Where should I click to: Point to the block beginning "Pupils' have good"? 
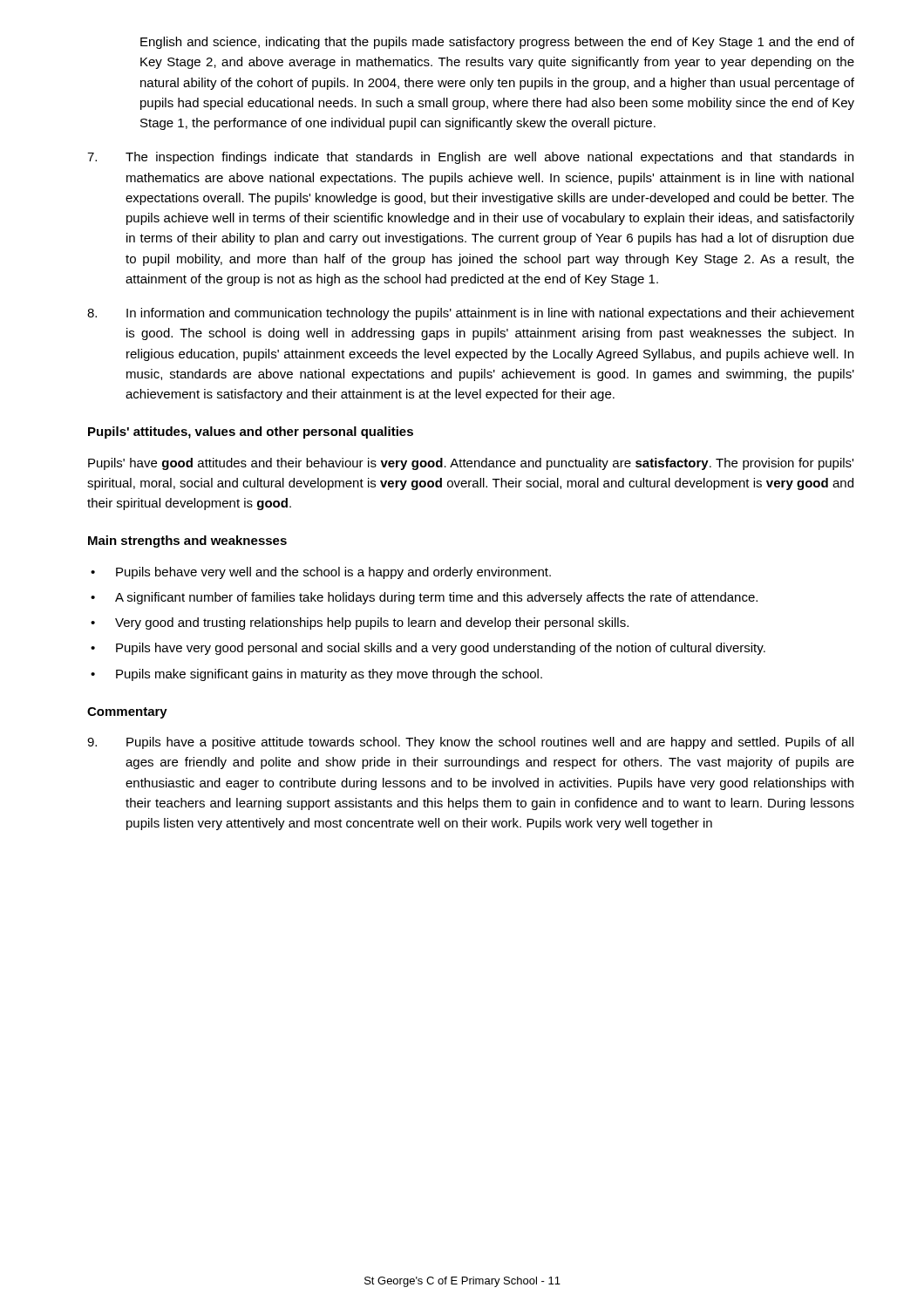point(471,482)
